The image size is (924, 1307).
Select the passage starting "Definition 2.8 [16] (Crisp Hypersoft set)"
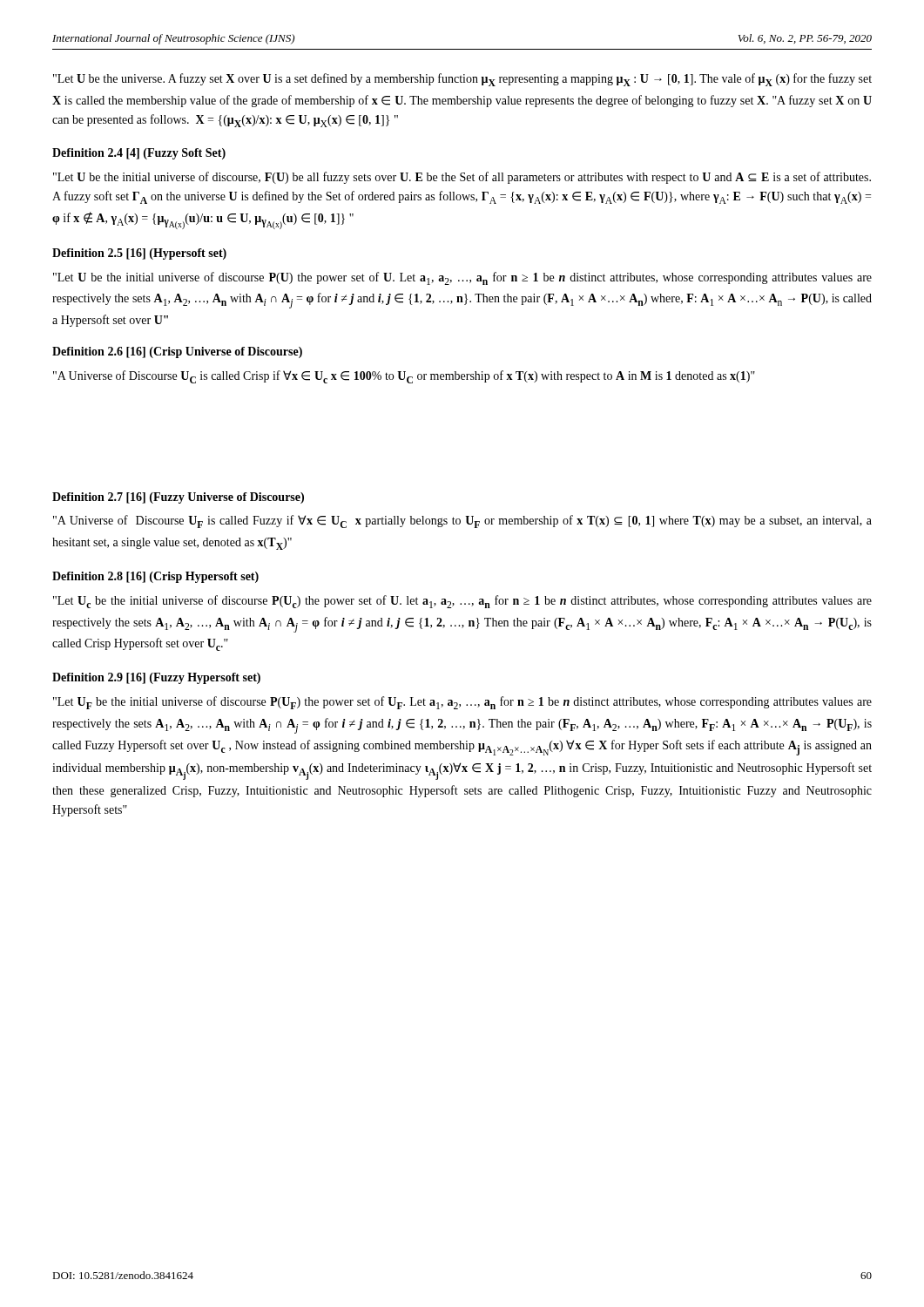[155, 577]
